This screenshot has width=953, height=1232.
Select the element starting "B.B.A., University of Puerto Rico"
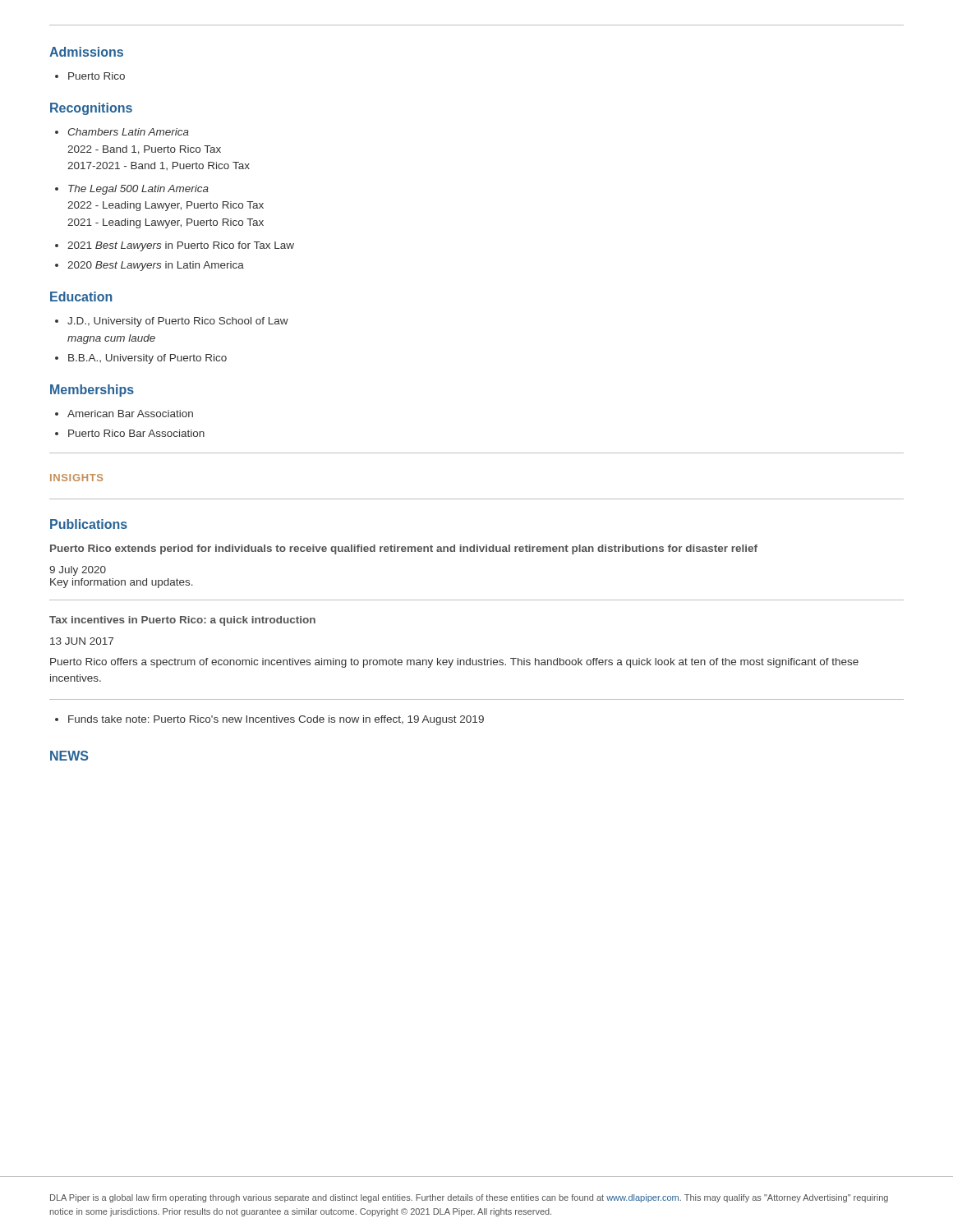click(147, 358)
